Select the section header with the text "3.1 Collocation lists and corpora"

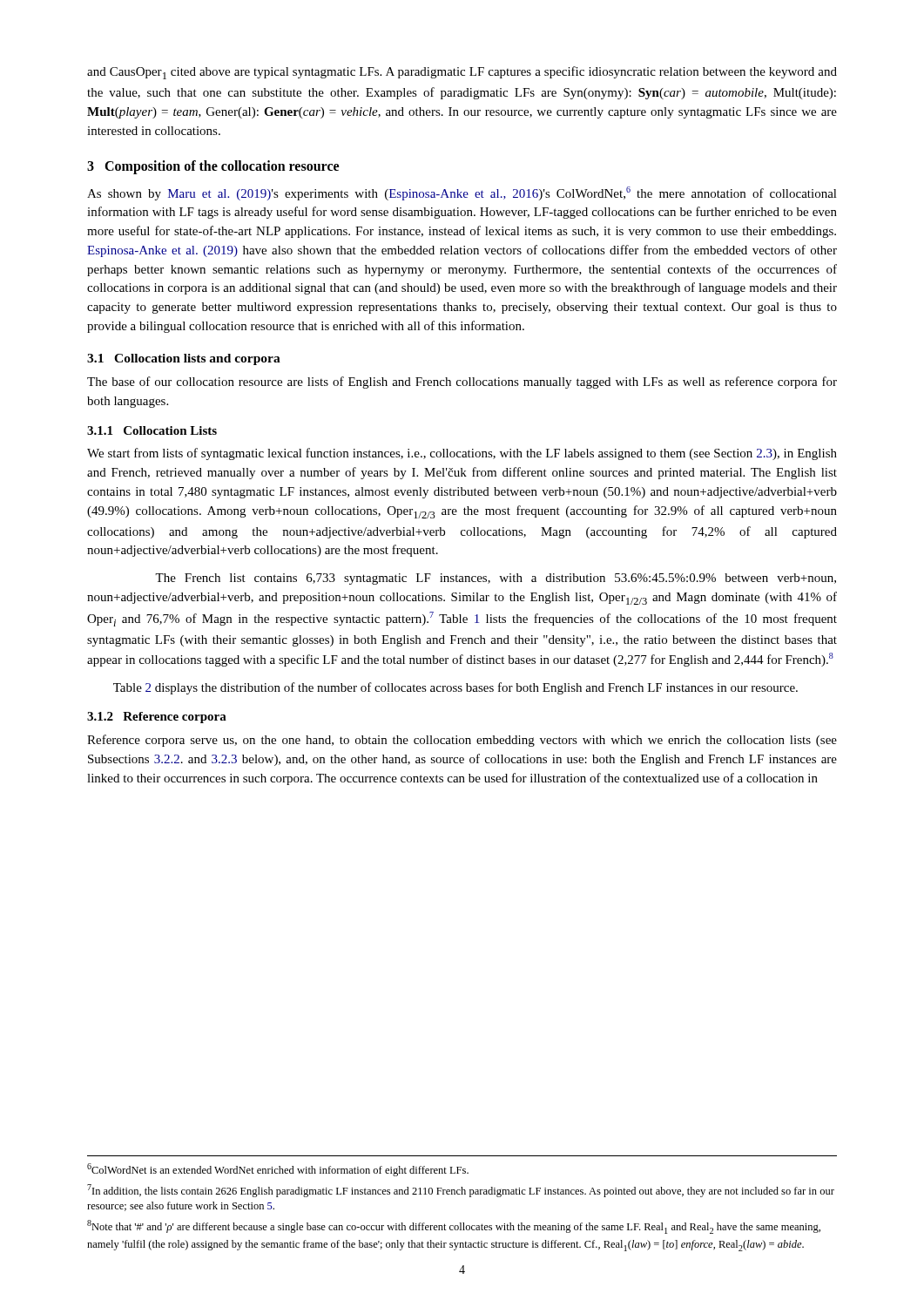pyautogui.click(x=184, y=357)
